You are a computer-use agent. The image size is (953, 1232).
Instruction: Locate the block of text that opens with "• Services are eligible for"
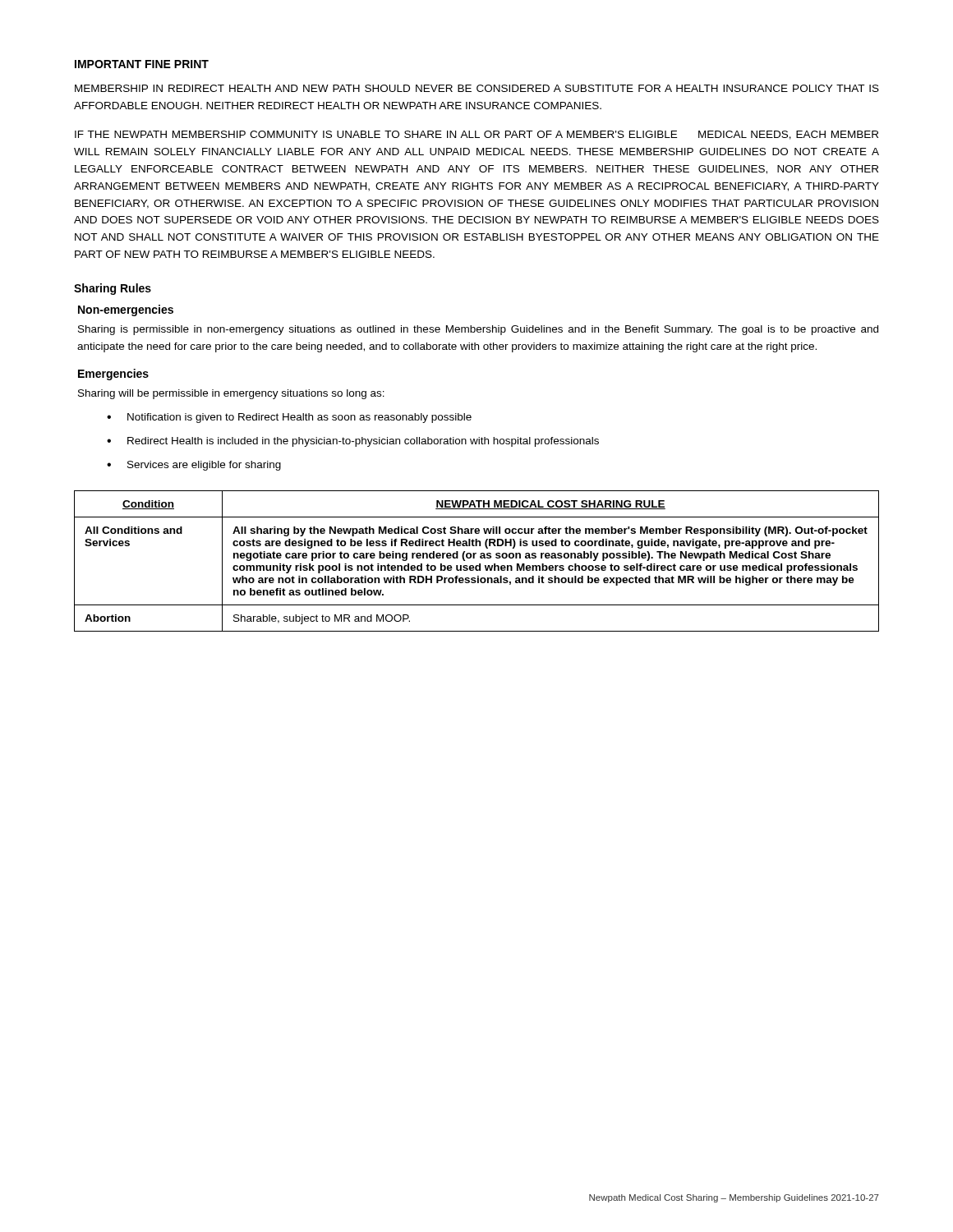[x=194, y=466]
